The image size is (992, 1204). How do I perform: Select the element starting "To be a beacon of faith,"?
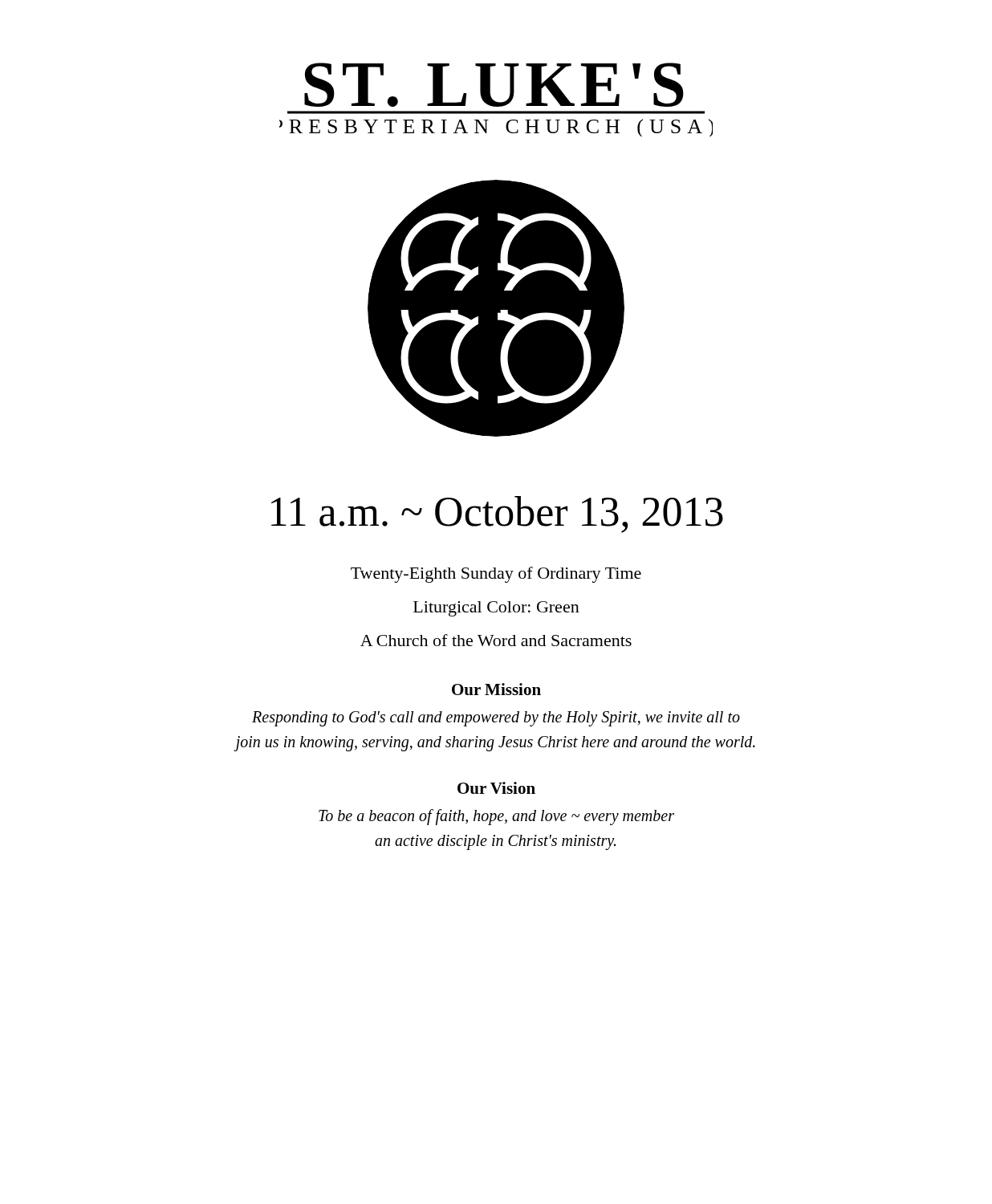pos(496,828)
